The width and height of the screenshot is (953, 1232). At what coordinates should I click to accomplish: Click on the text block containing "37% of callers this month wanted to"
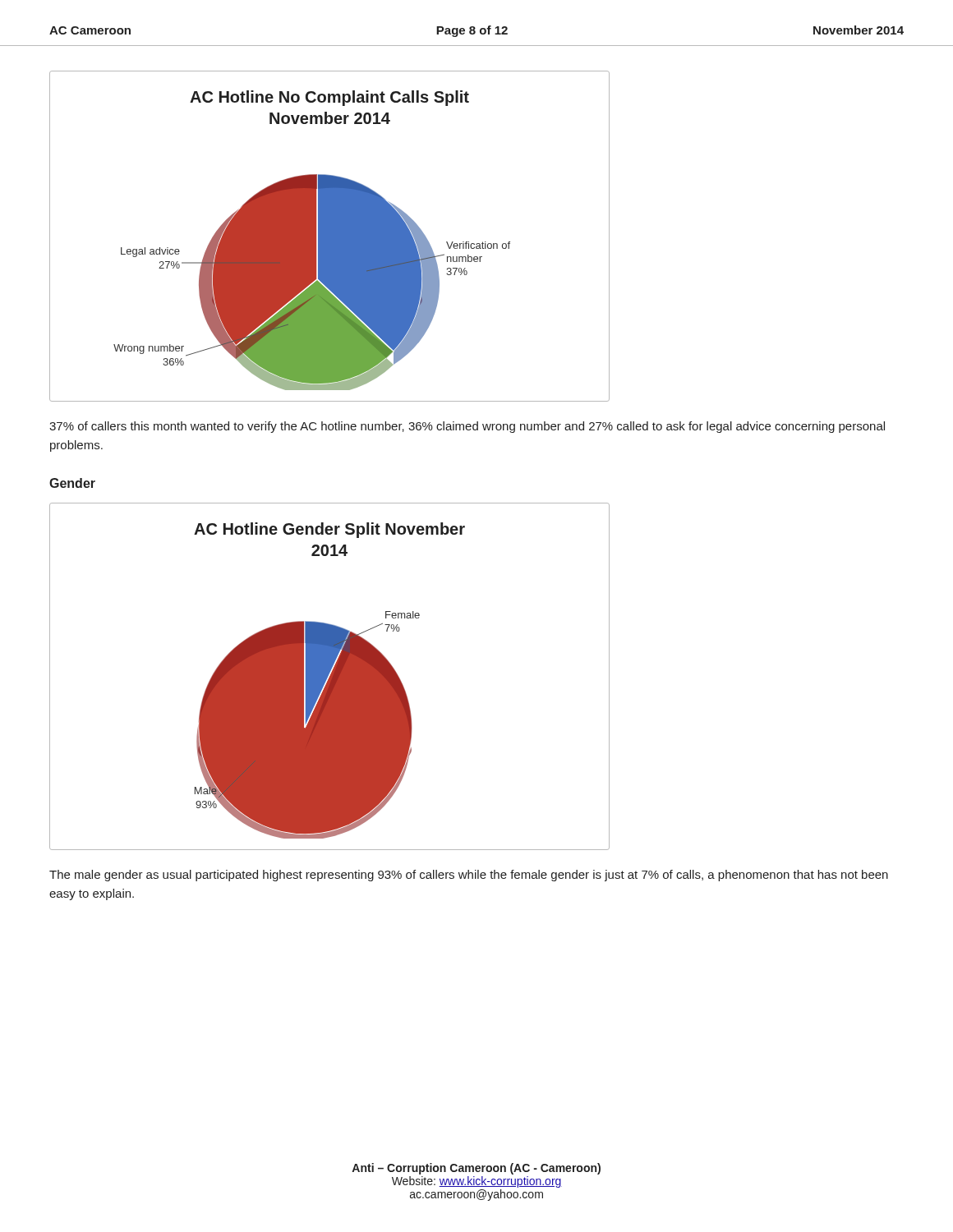point(467,435)
